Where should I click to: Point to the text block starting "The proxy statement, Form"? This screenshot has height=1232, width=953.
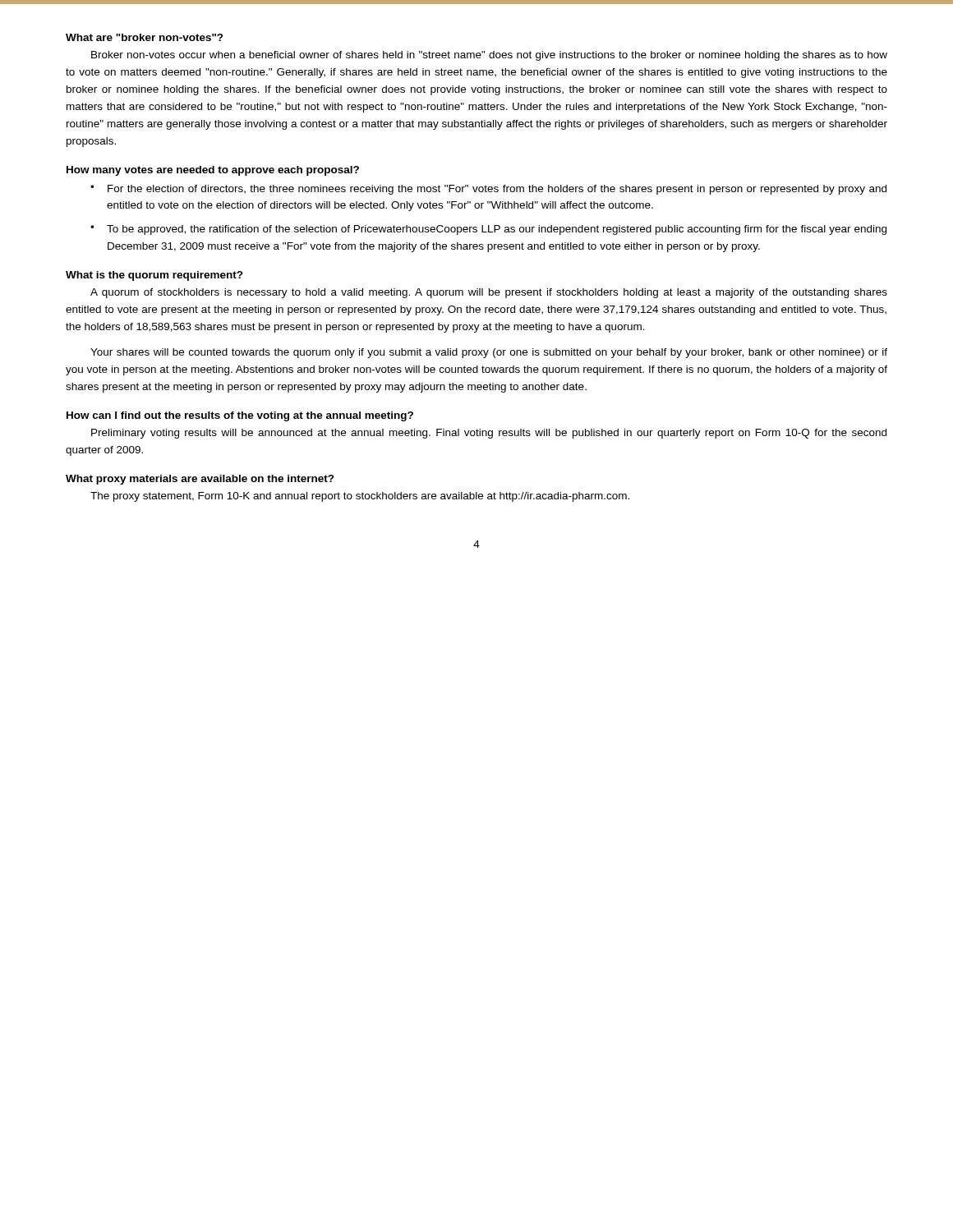(360, 495)
